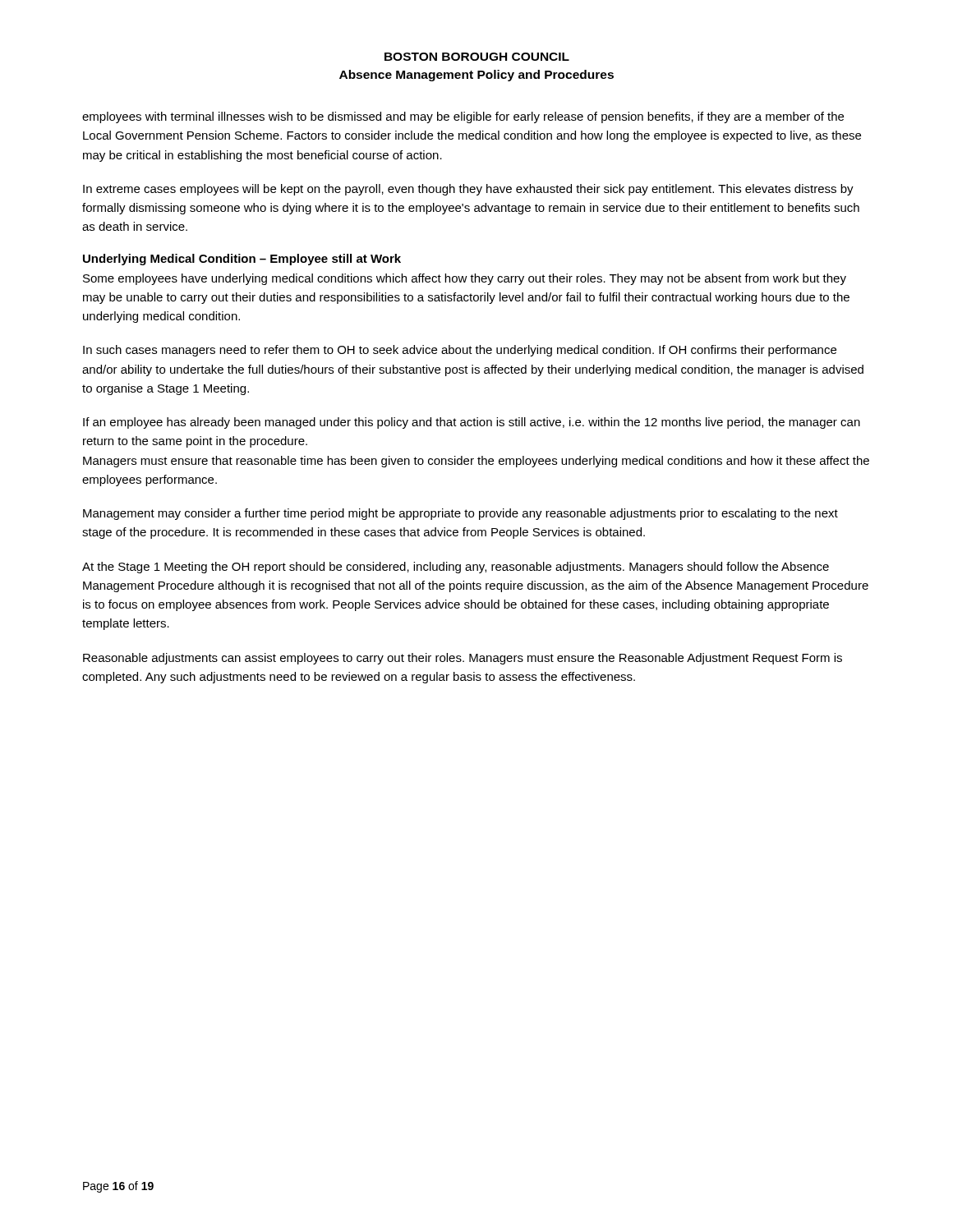Click on the text block that reads "Some employees have underlying medical conditions"

coord(466,297)
